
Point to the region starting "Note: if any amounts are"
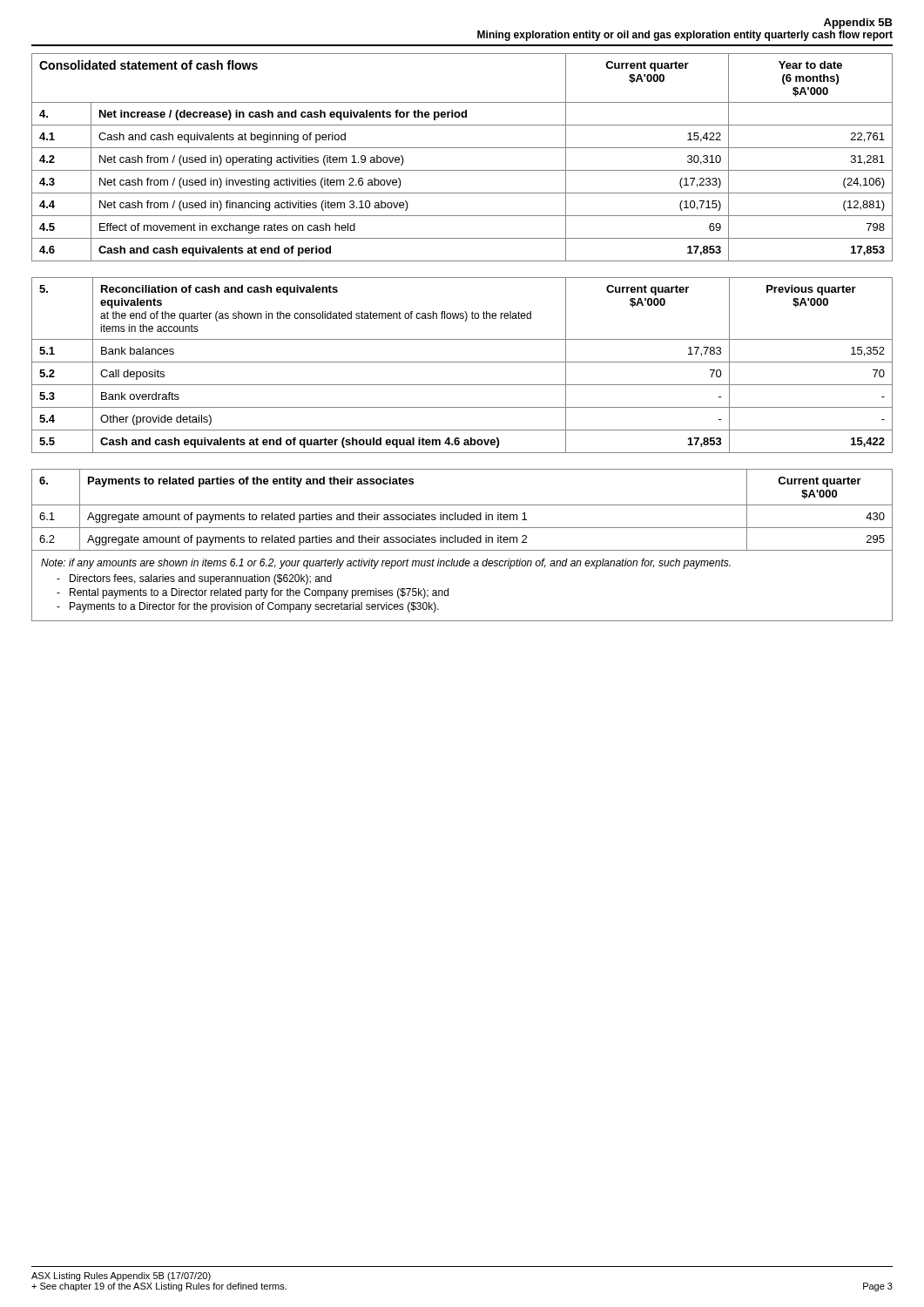pyautogui.click(x=386, y=564)
